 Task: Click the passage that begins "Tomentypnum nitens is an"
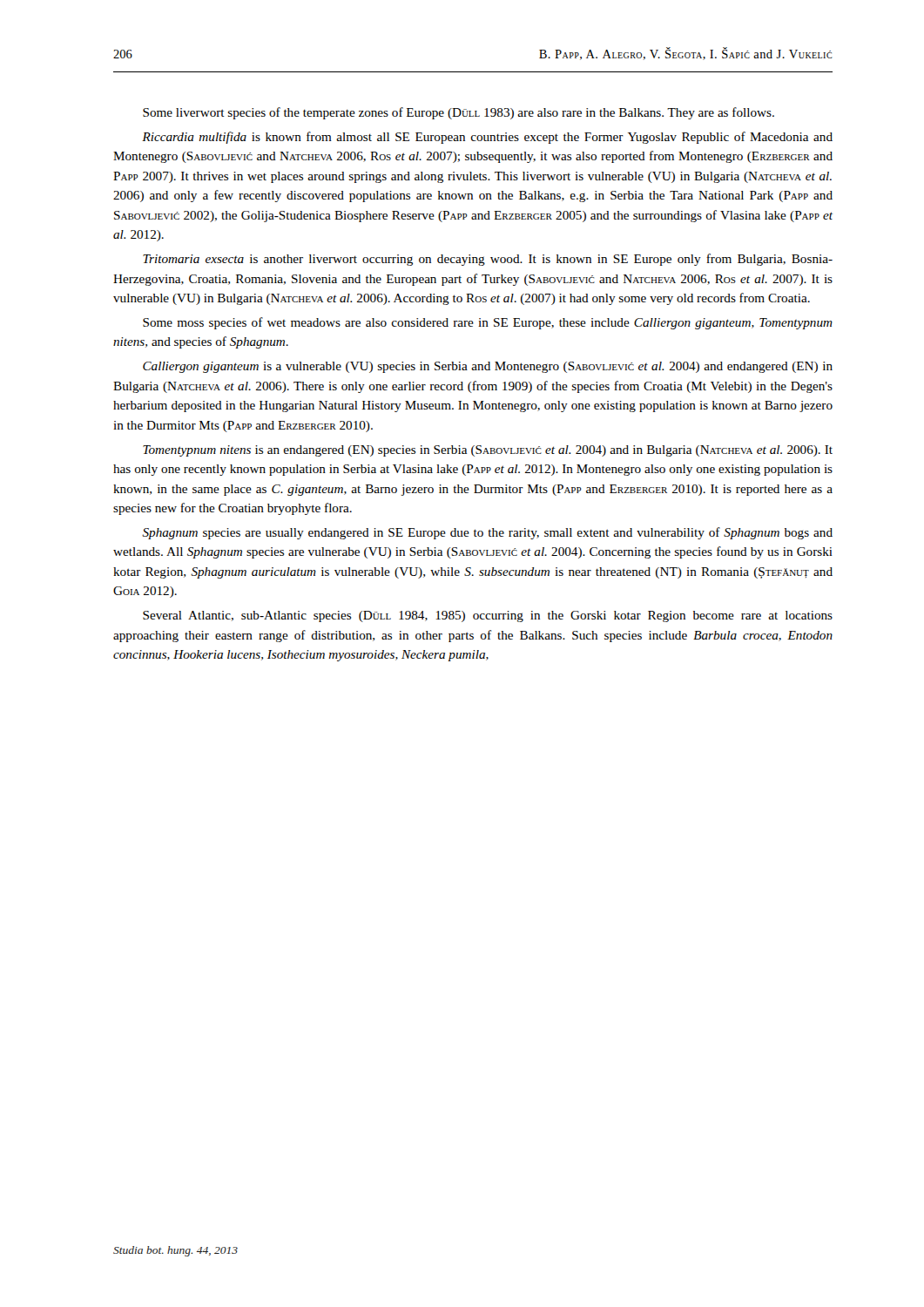tap(473, 479)
